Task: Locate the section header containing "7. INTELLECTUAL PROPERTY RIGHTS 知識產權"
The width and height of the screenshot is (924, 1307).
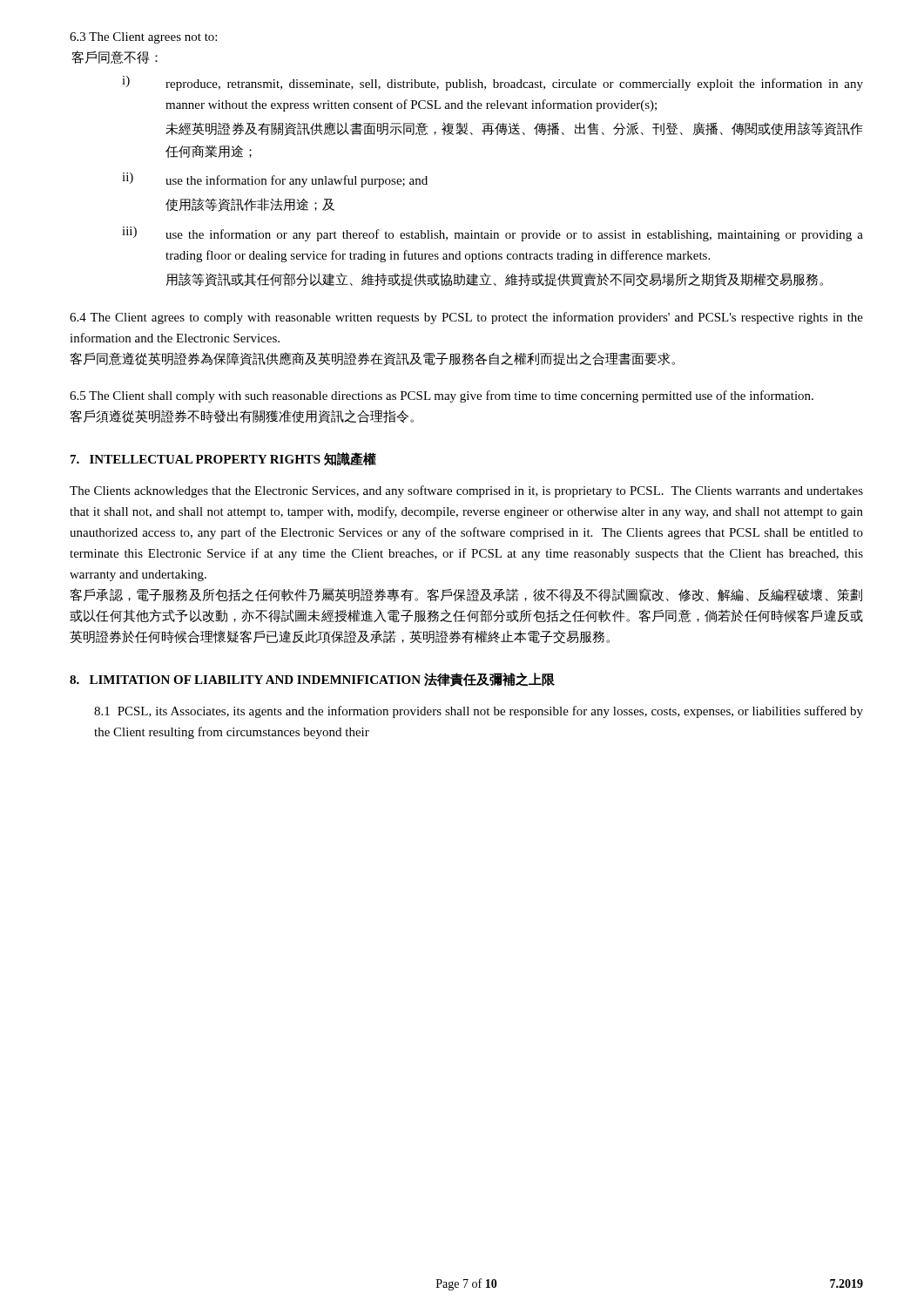Action: (223, 459)
